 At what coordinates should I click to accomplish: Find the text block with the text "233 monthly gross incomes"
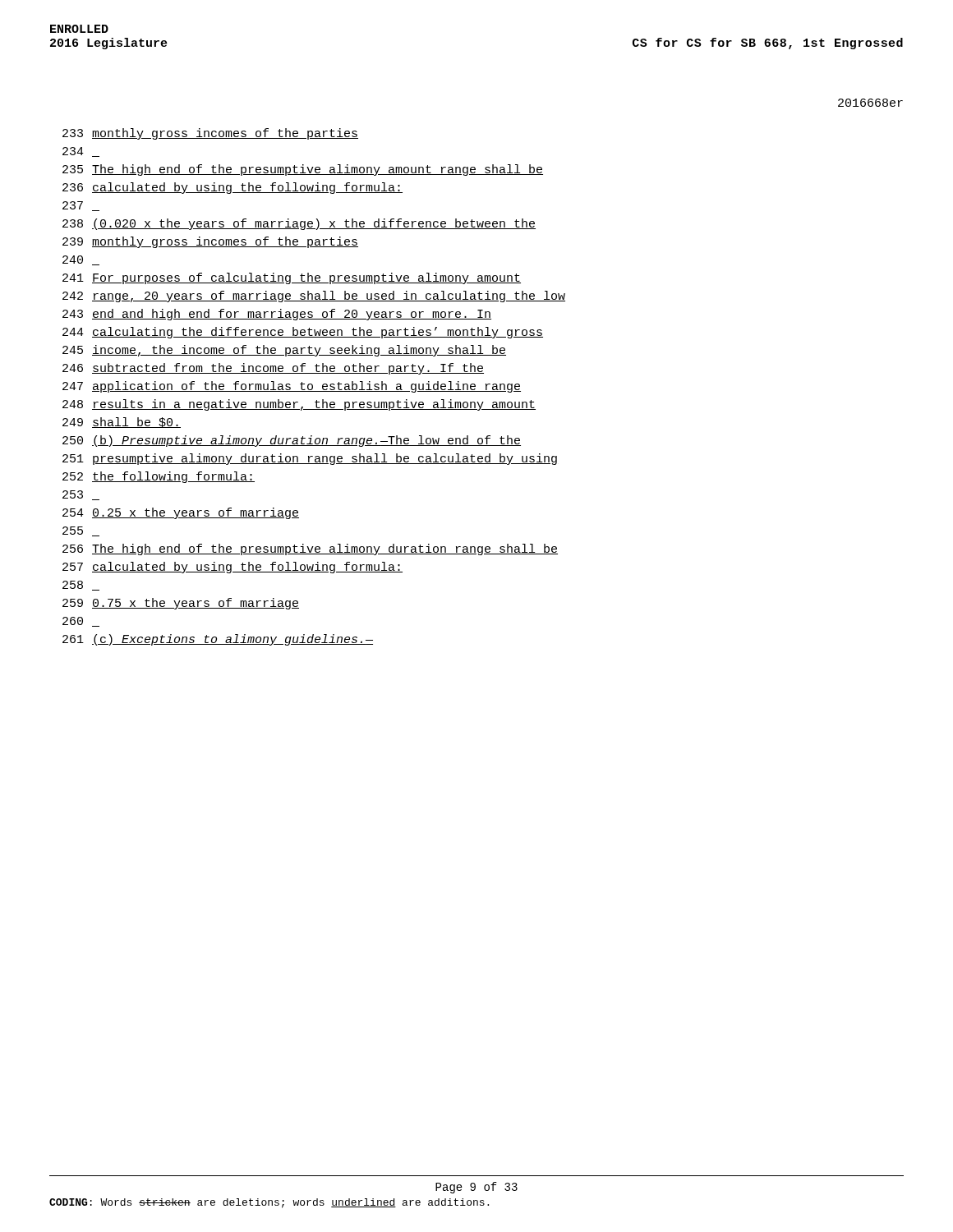coord(476,389)
